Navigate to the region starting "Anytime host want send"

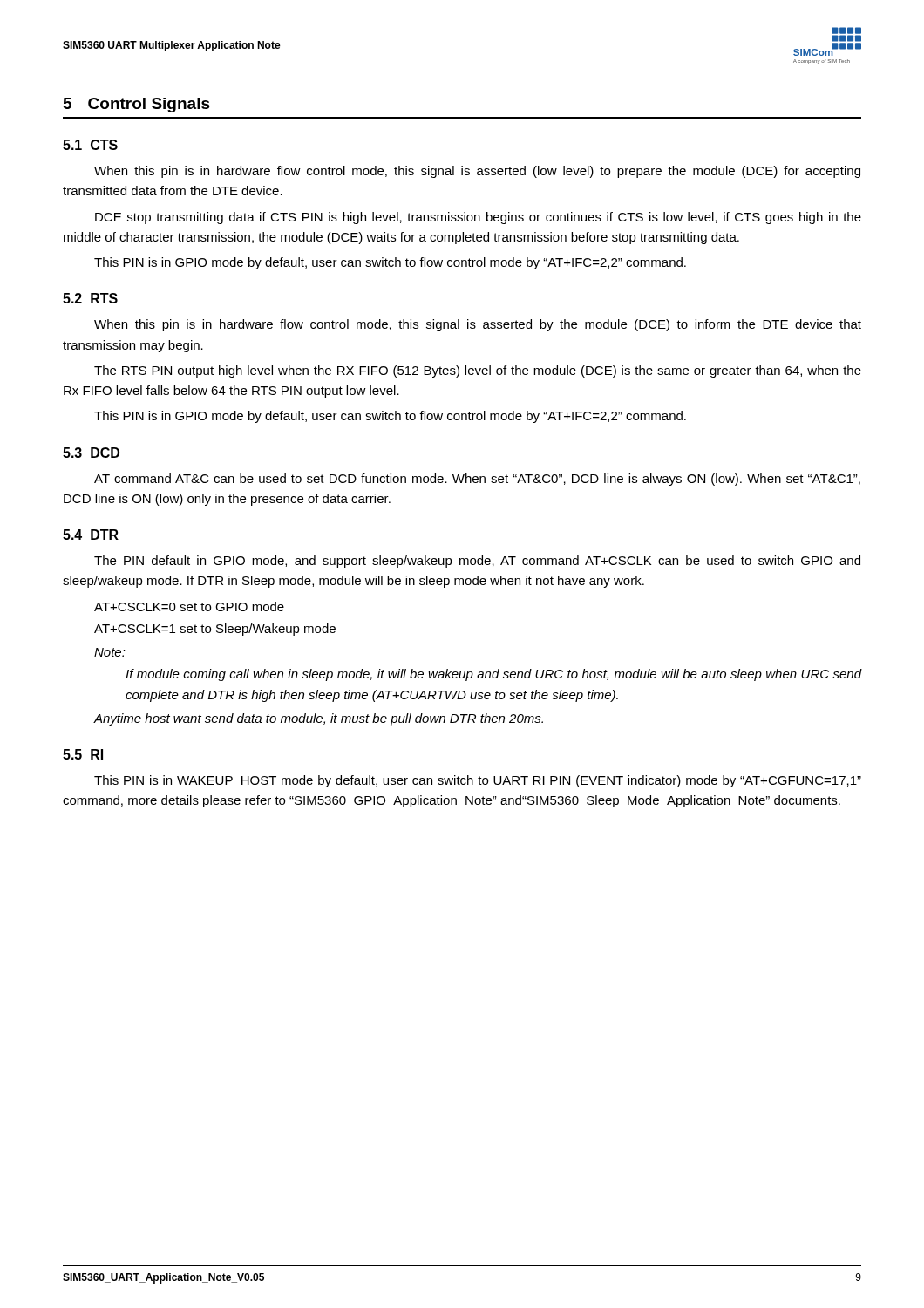(x=319, y=718)
